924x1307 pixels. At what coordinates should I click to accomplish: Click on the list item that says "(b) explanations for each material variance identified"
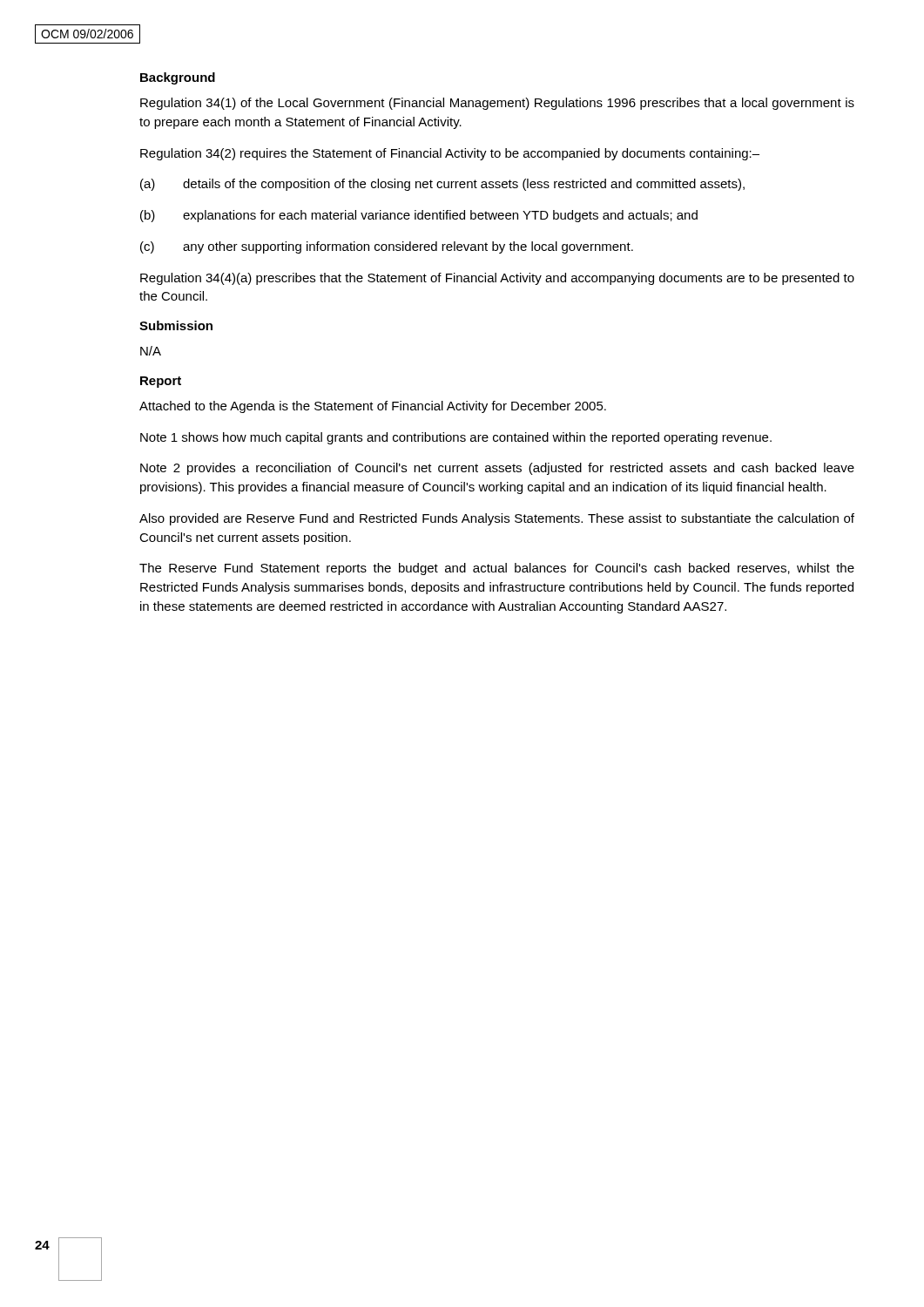click(497, 215)
